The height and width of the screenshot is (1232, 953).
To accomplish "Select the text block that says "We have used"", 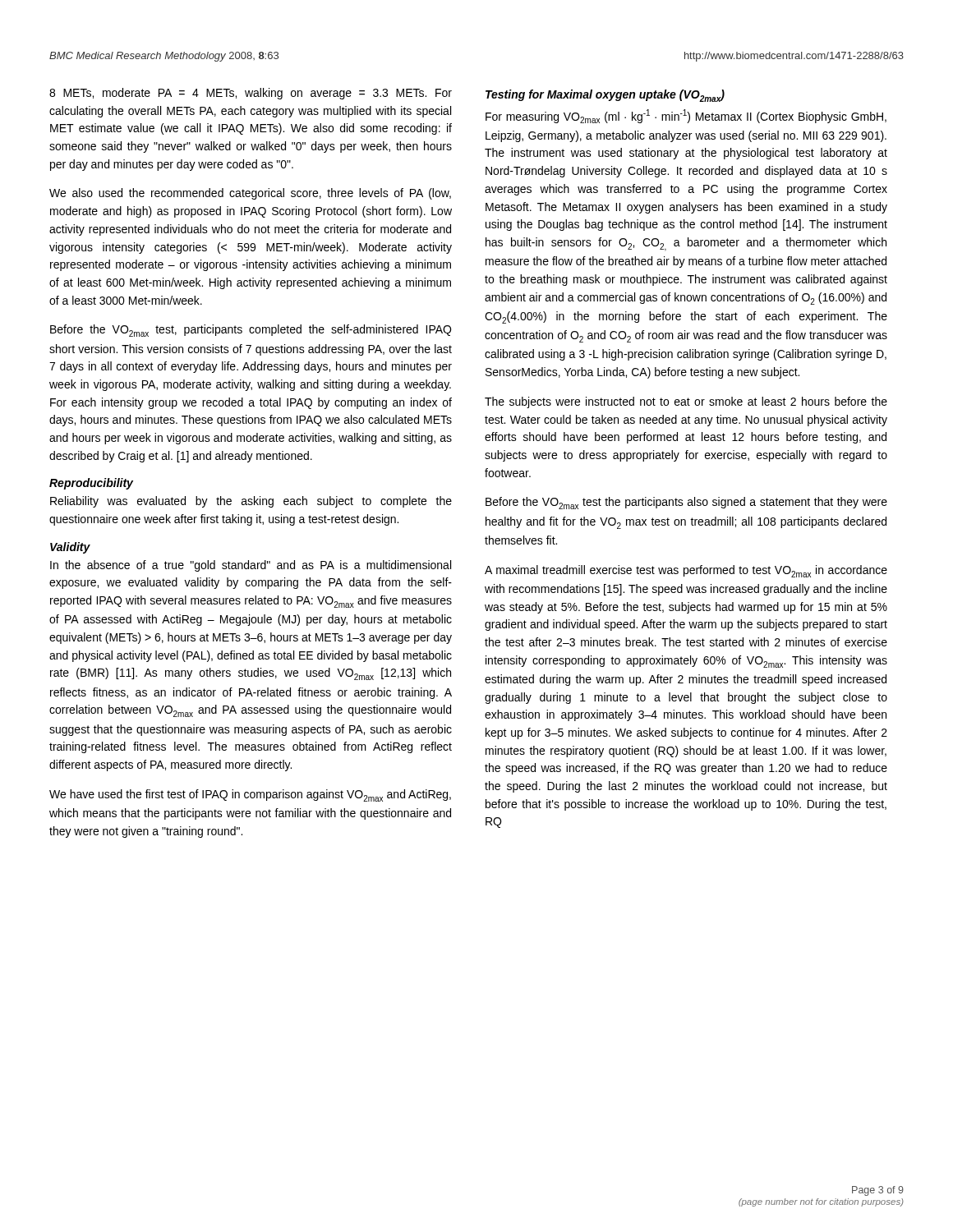I will pos(251,813).
